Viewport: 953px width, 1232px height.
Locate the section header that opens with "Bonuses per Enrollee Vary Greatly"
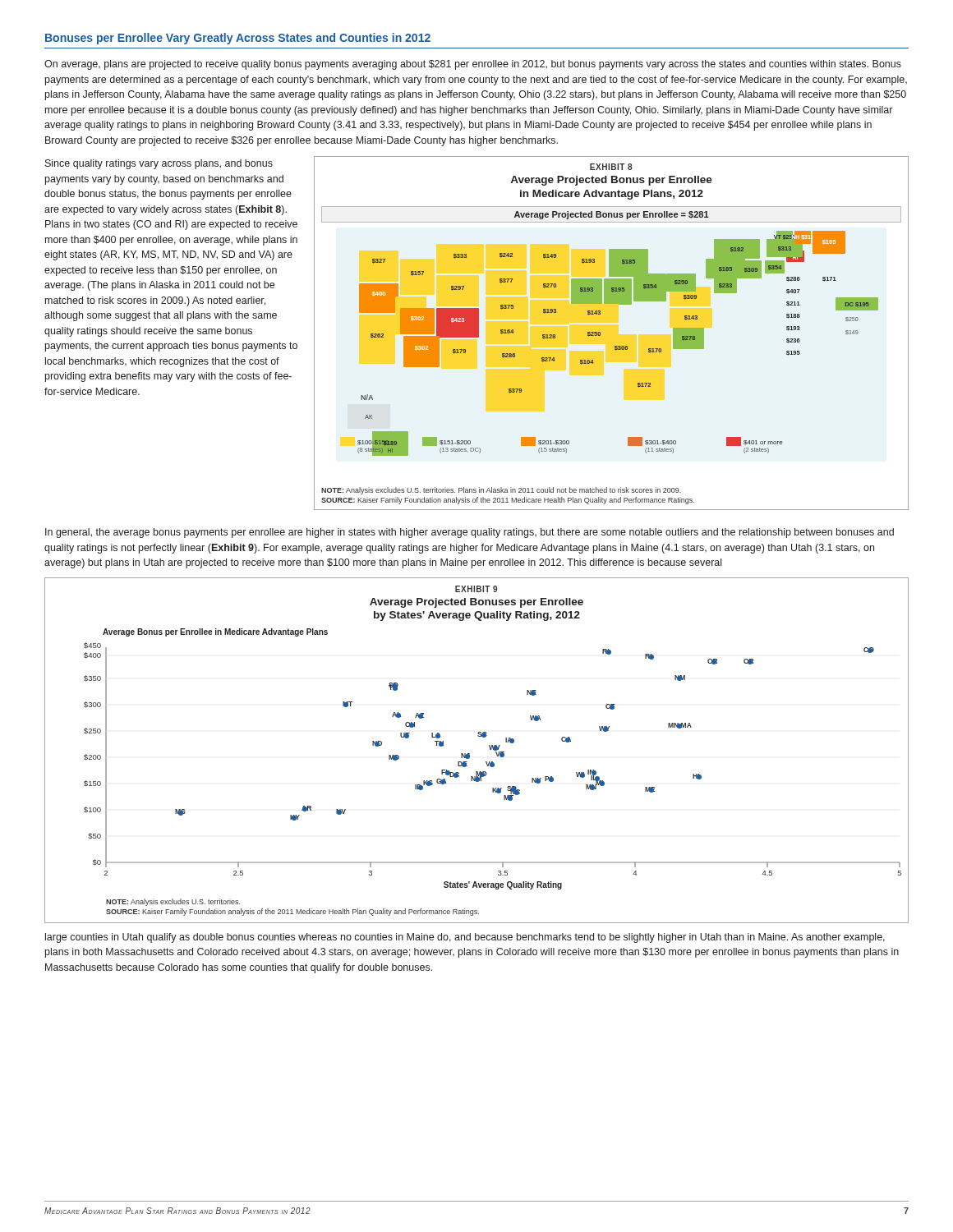tap(238, 38)
